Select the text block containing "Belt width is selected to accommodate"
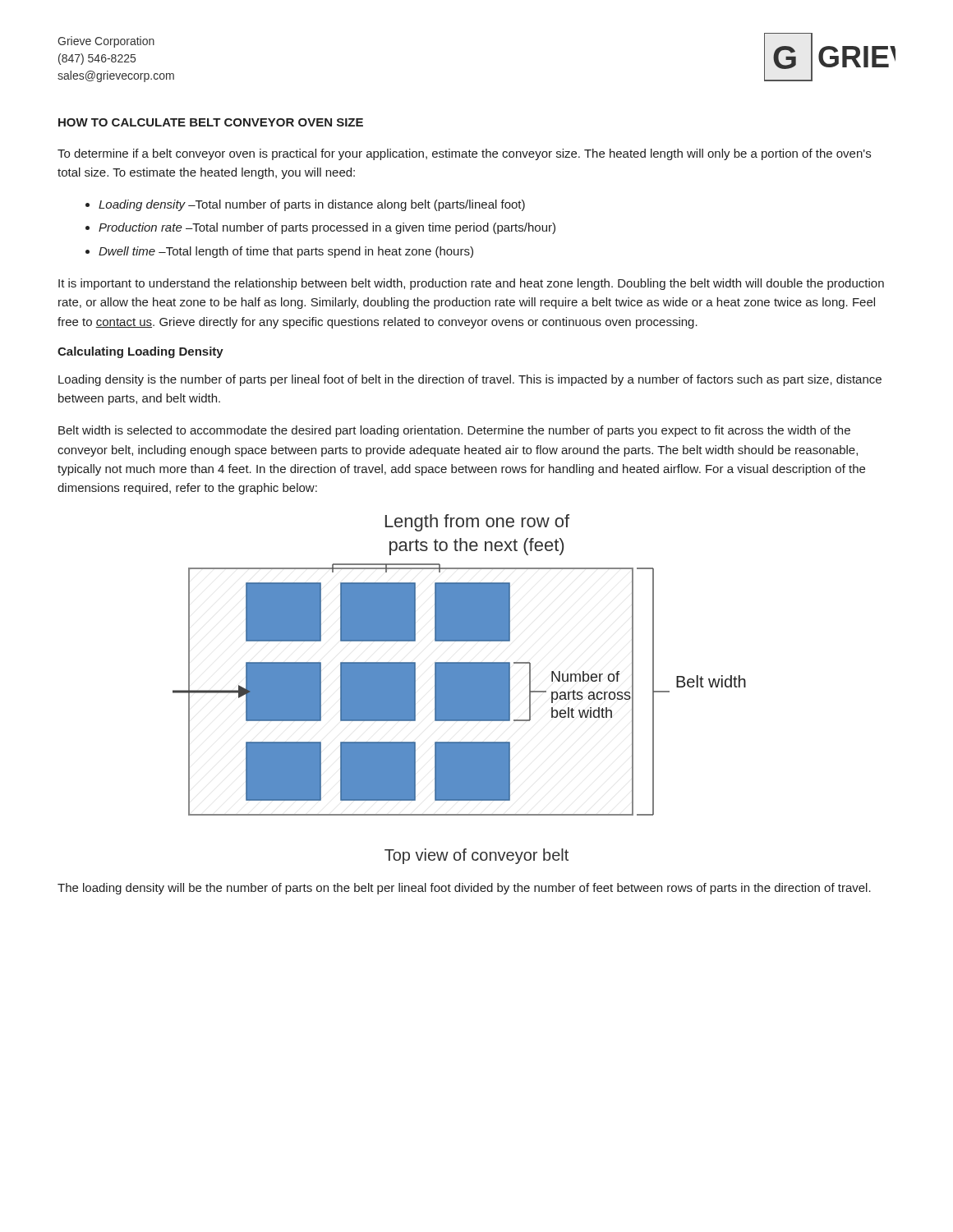 [x=462, y=459]
